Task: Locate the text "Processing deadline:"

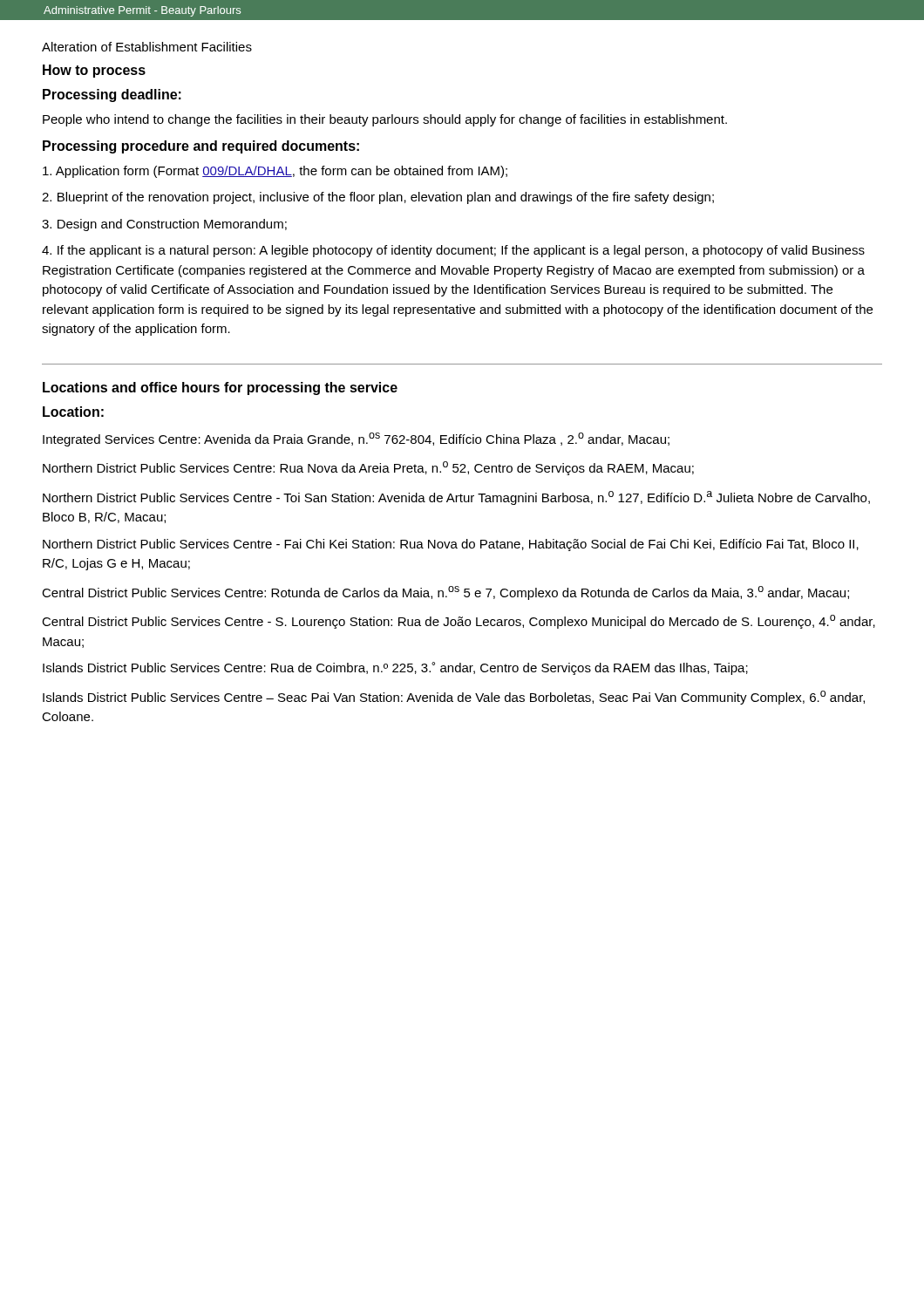Action: point(112,95)
